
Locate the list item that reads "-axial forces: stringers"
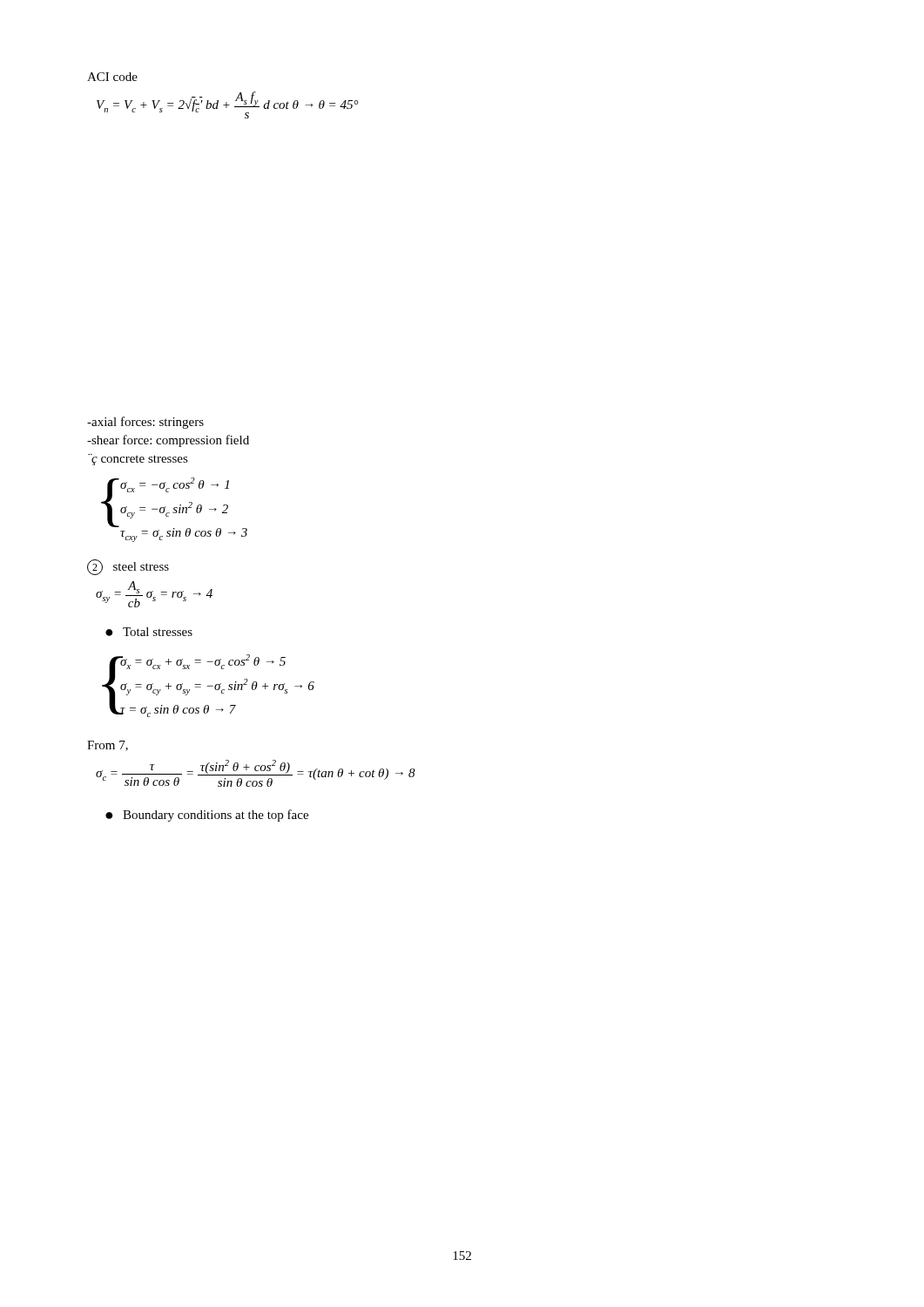tap(146, 422)
